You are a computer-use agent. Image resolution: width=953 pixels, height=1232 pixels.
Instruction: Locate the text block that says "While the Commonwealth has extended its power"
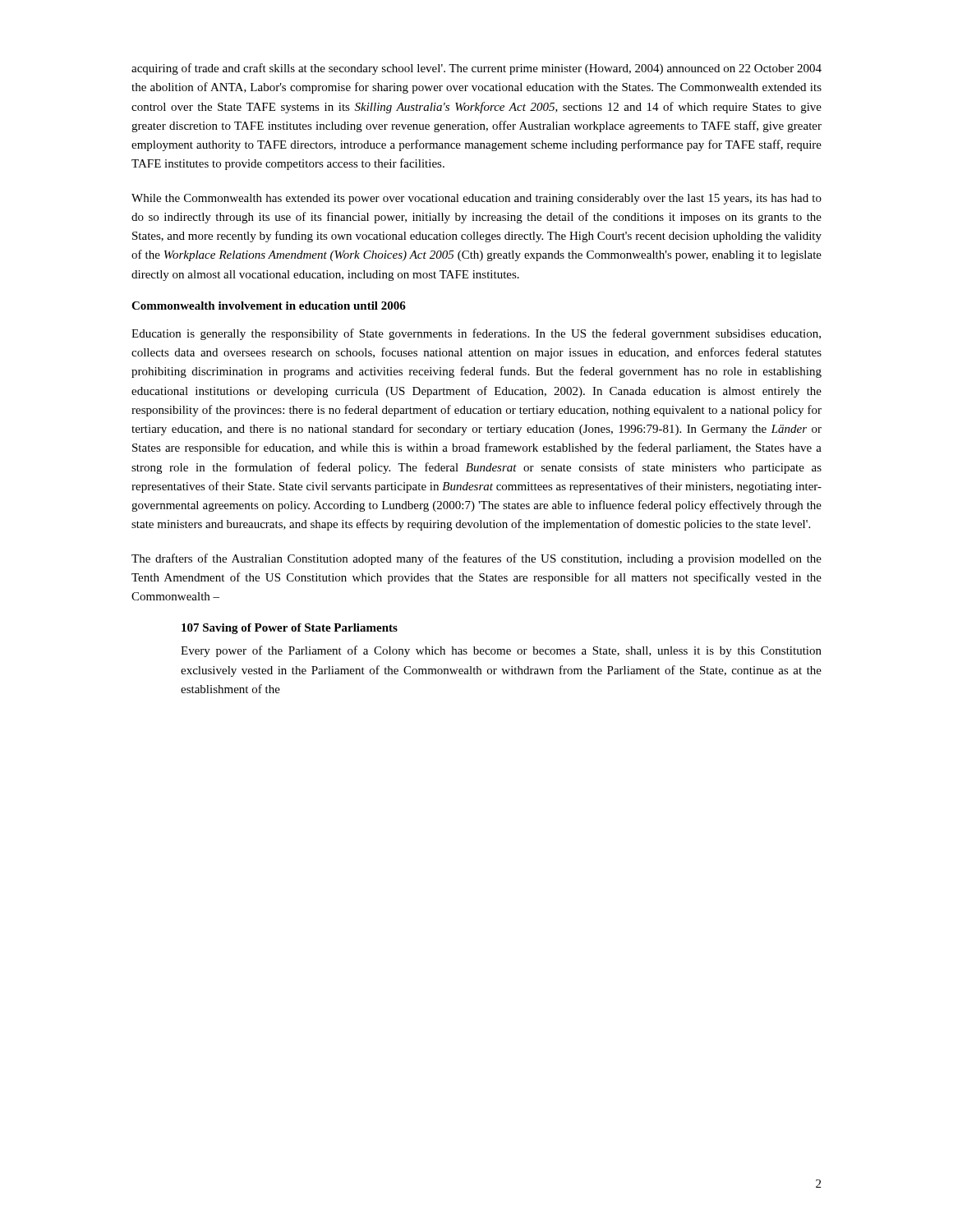pos(476,236)
